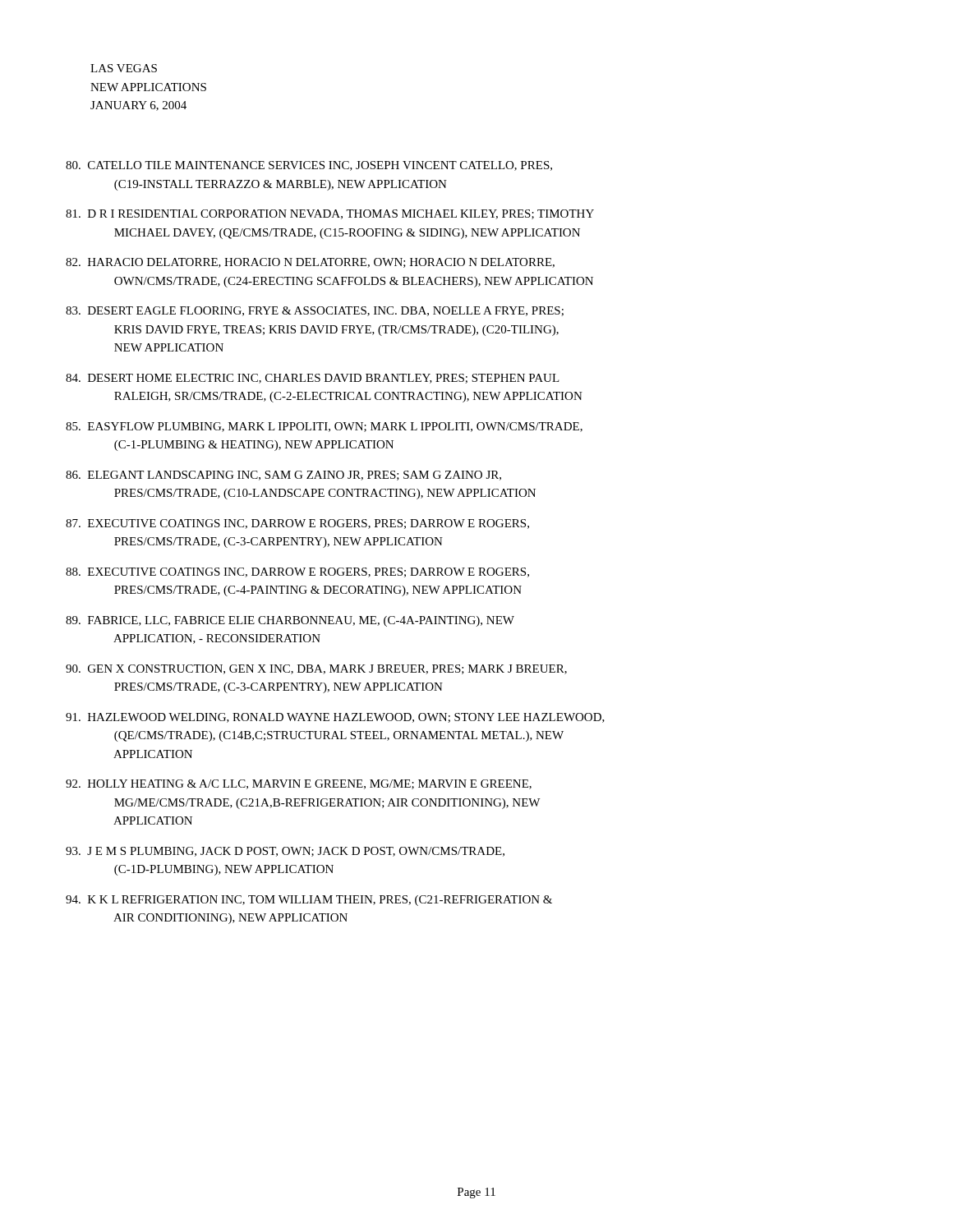The height and width of the screenshot is (1232, 953).
Task: Locate the list item containing "90. GEN X CONSTRUCTION, GEN X INC,"
Action: (x=316, y=677)
